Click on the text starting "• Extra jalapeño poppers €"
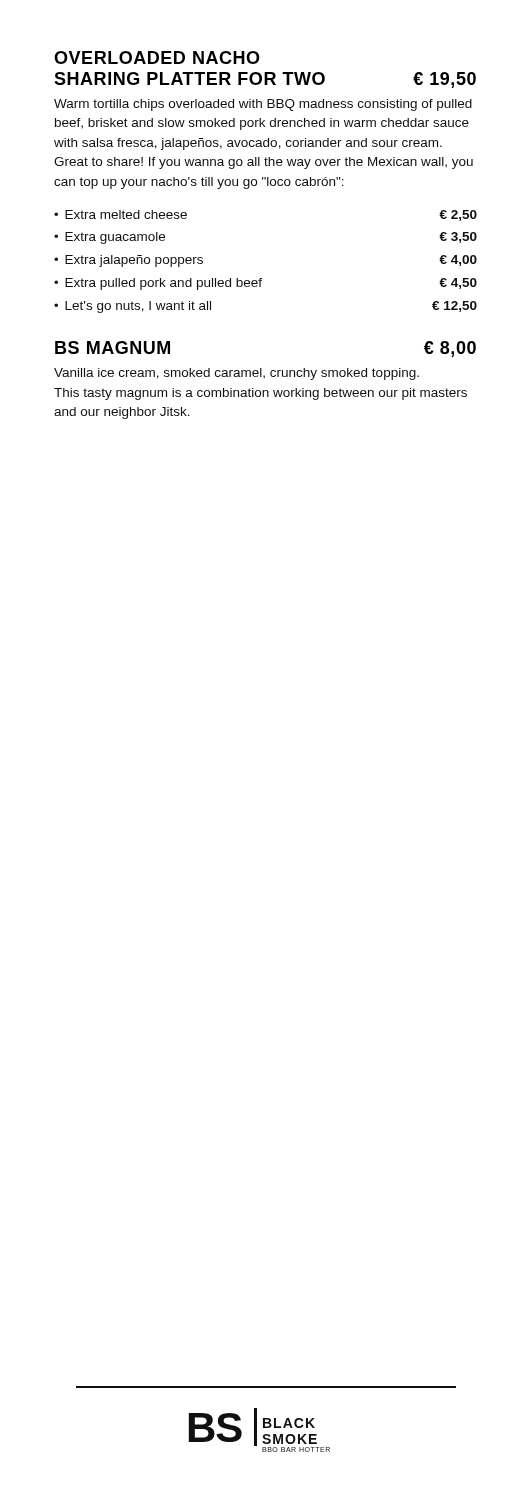The image size is (531, 1500). click(132, 260)
